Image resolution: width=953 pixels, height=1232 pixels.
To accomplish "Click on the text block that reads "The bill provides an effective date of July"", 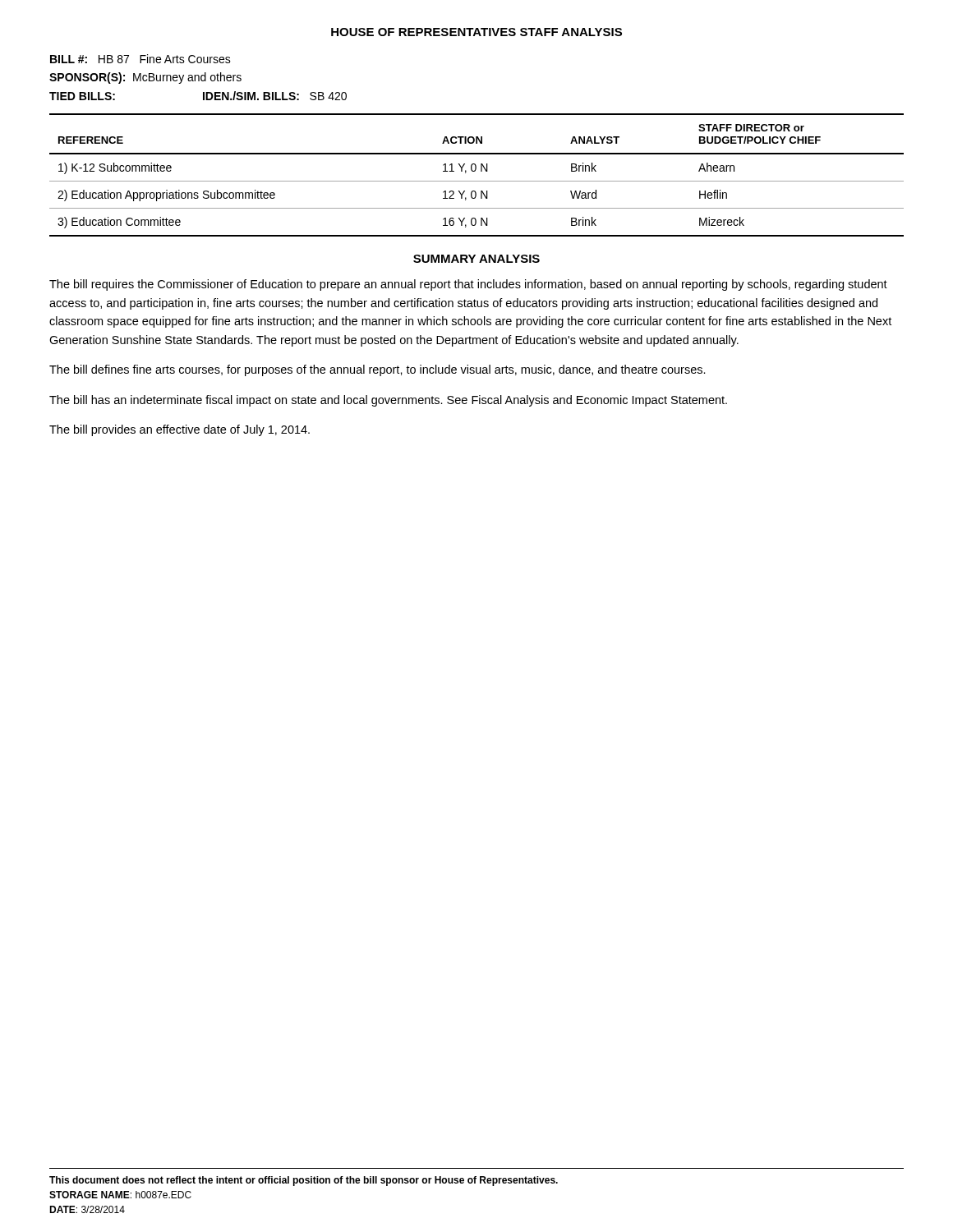I will click(180, 430).
